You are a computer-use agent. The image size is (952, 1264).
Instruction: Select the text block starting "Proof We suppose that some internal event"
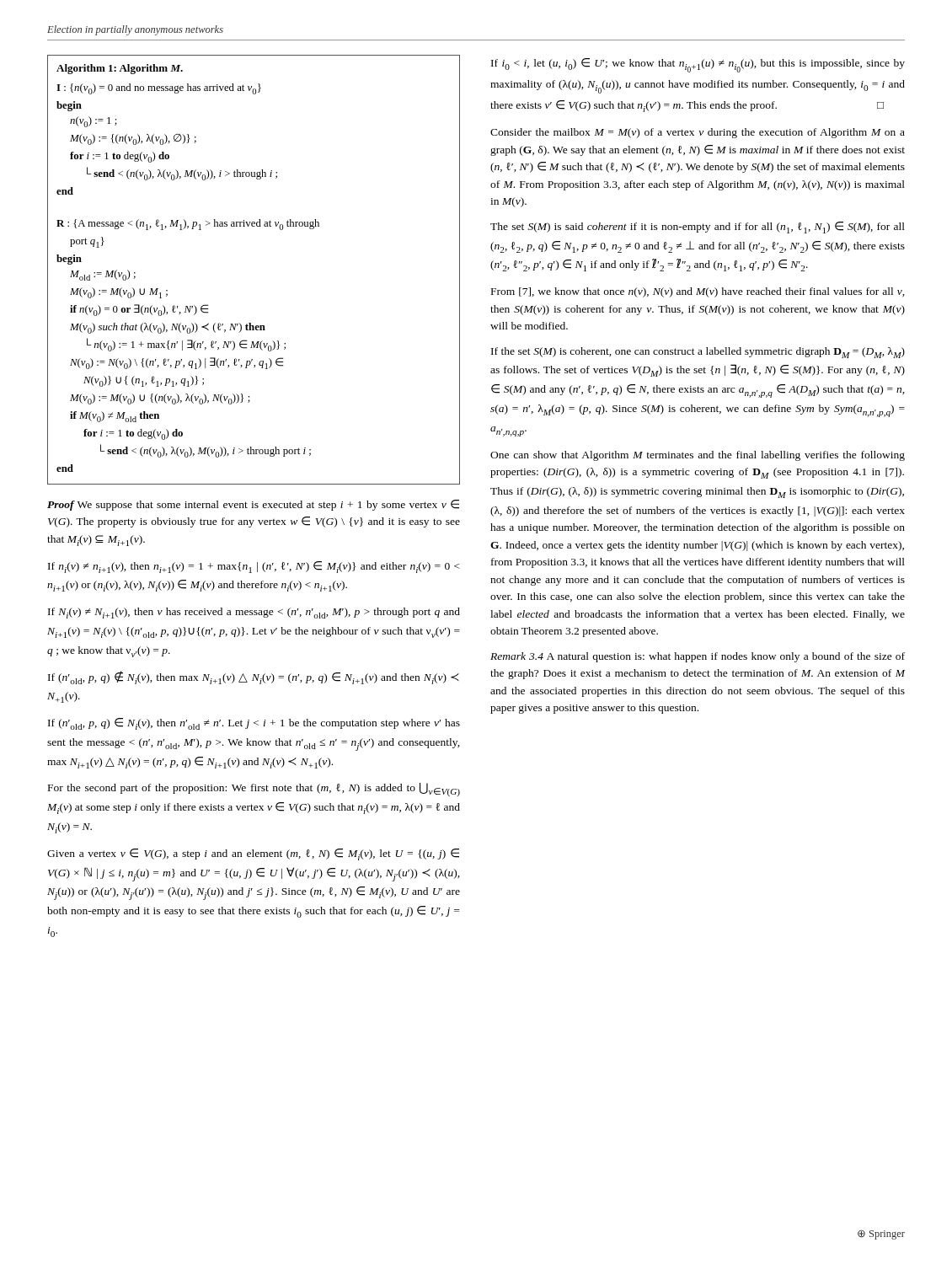coord(254,719)
